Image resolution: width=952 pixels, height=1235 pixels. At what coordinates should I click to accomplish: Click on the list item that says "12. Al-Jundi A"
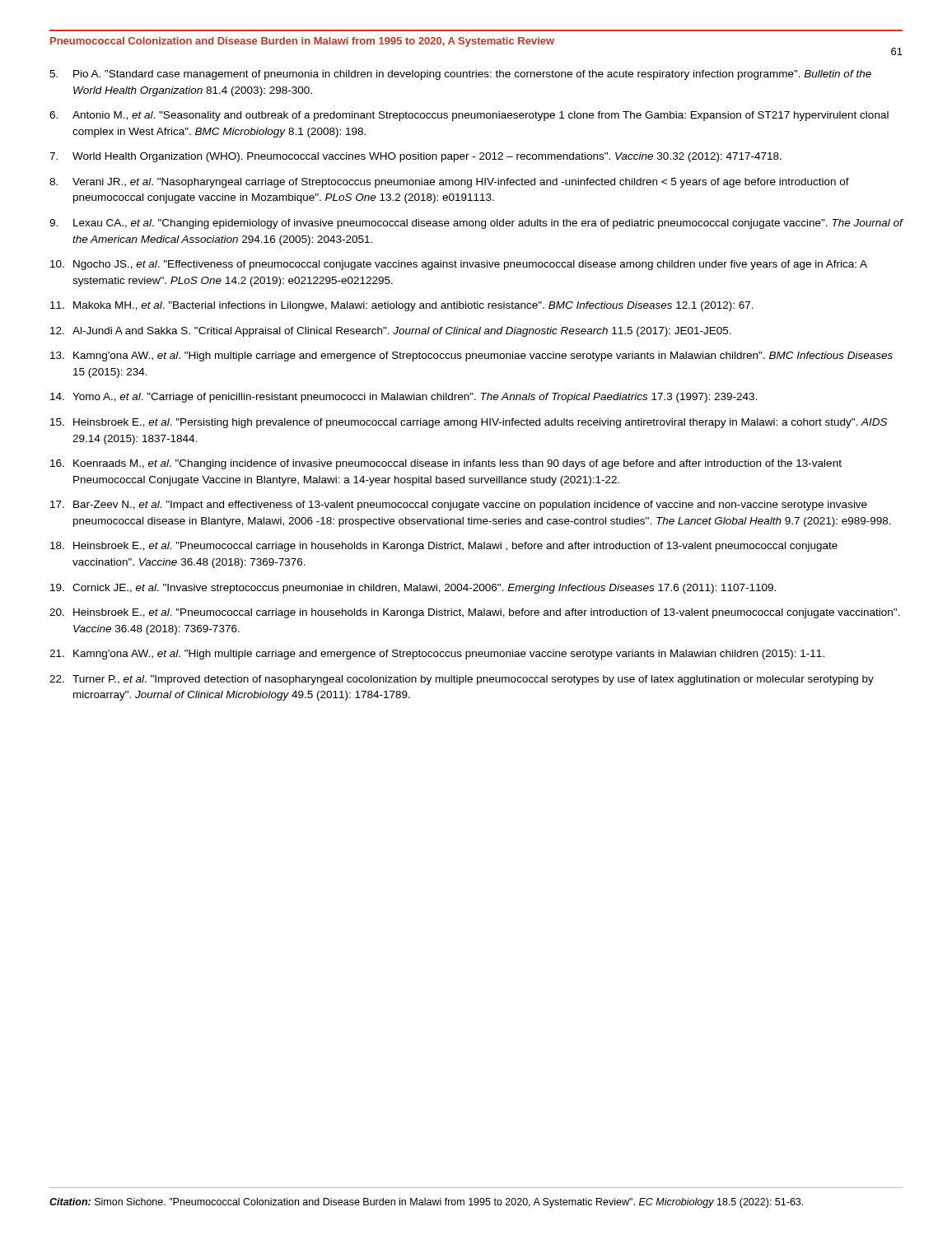point(476,331)
